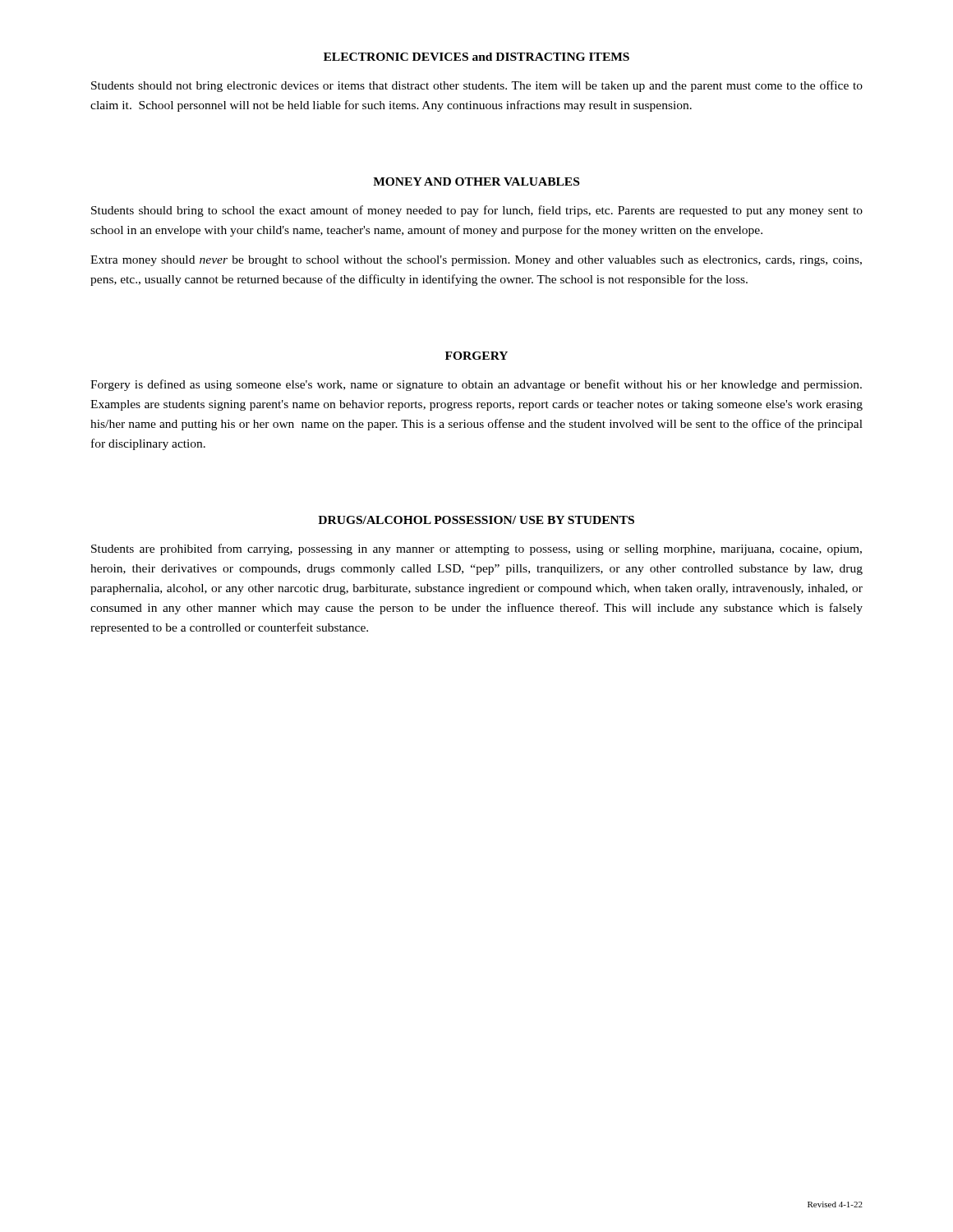Click the passage that begins "Students should not bring electronic devices"

(x=476, y=95)
